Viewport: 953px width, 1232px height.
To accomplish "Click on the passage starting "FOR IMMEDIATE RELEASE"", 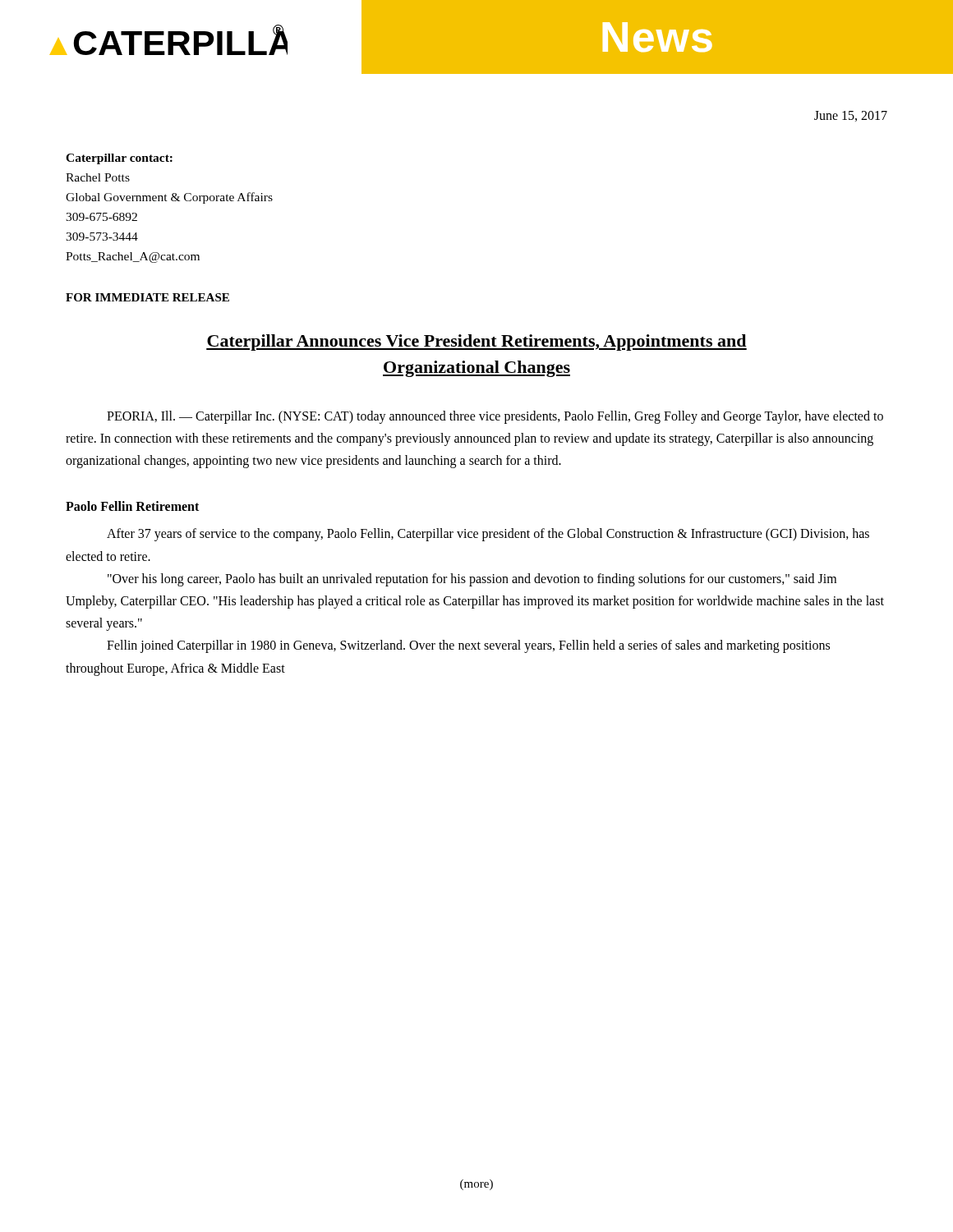I will (x=148, y=297).
